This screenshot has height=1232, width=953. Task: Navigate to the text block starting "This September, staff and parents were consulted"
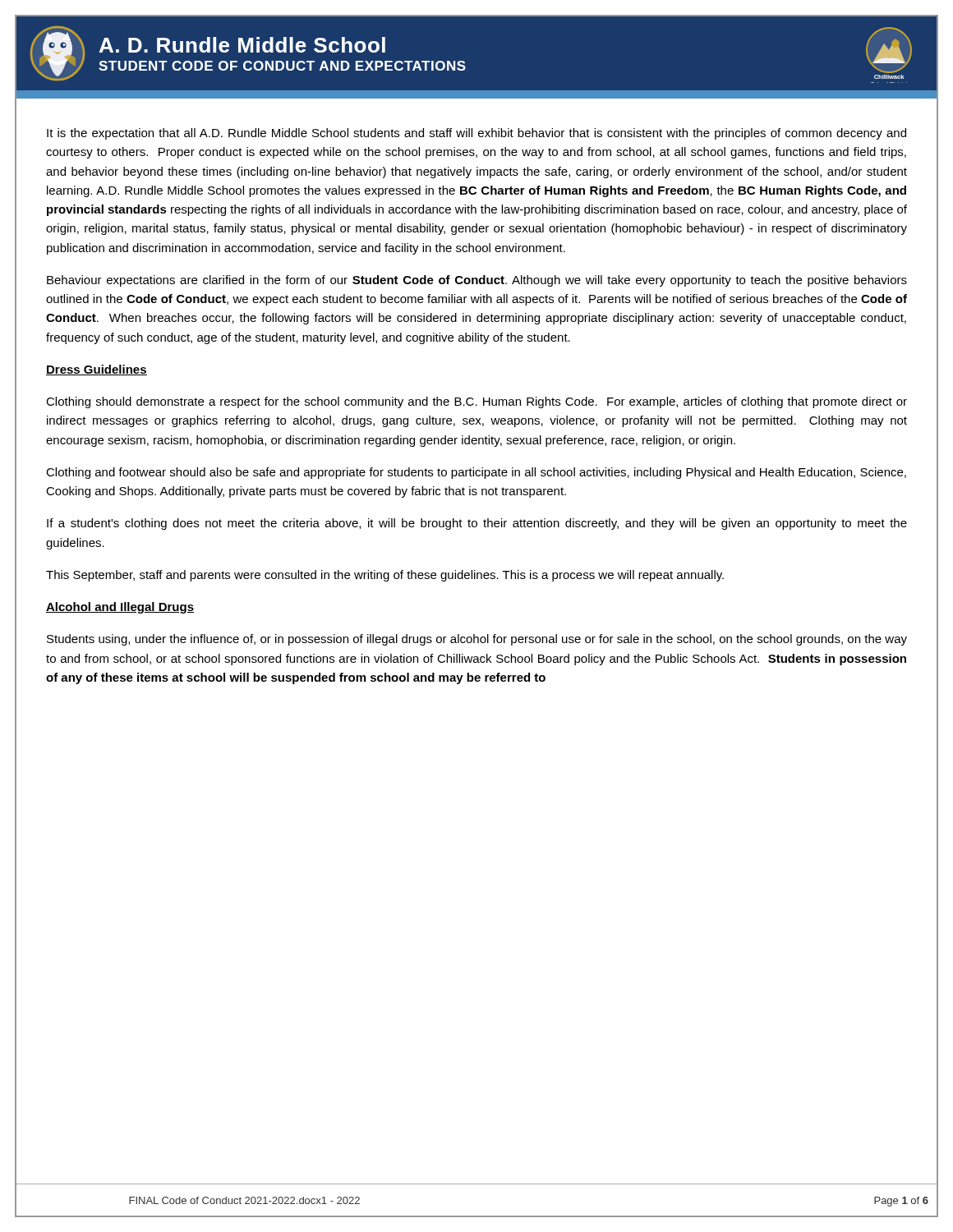point(476,574)
